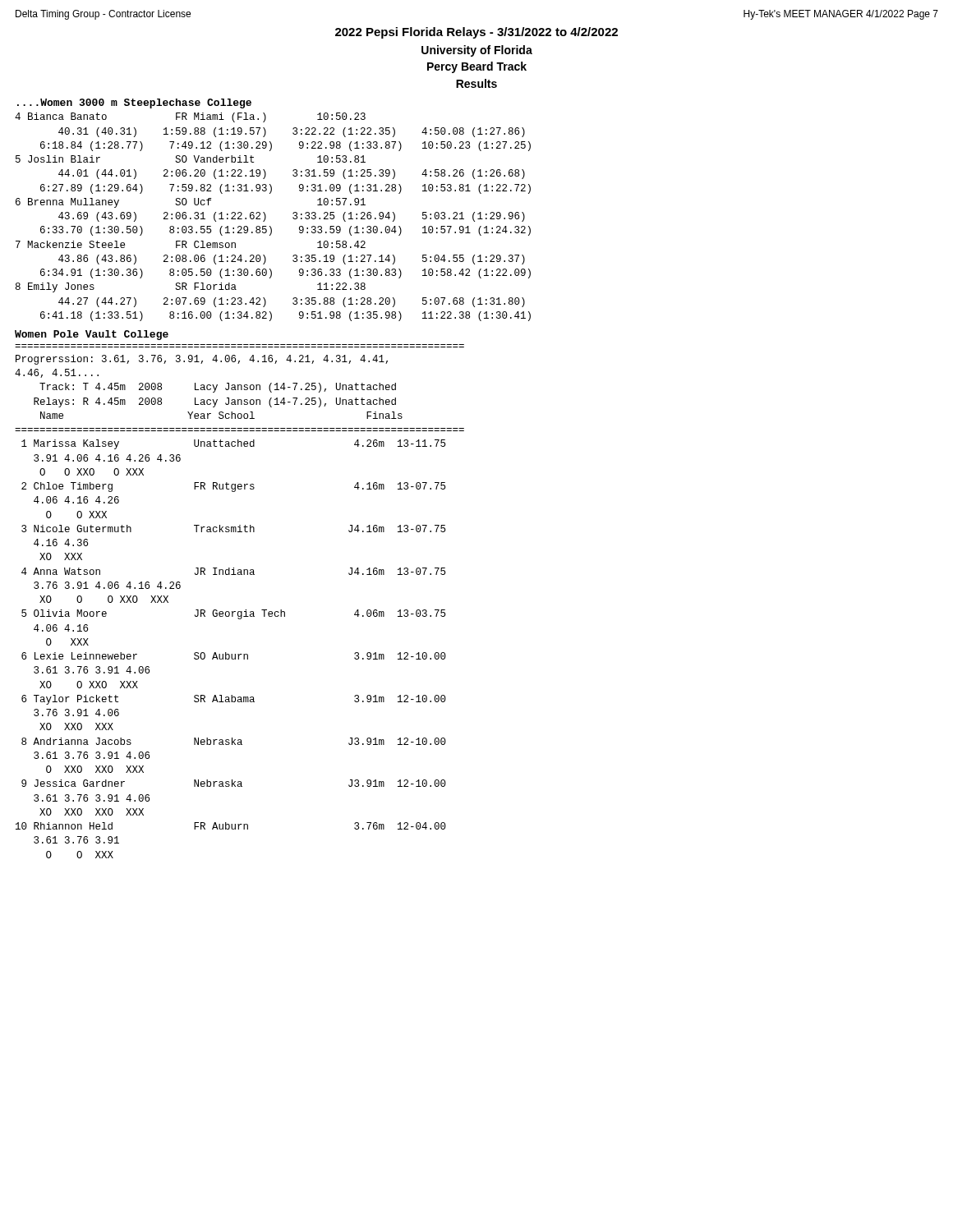Locate the table with the text "1 Marissa Kalsey Unattached 4.26m"
953x1232 pixels.
pyautogui.click(x=476, y=650)
